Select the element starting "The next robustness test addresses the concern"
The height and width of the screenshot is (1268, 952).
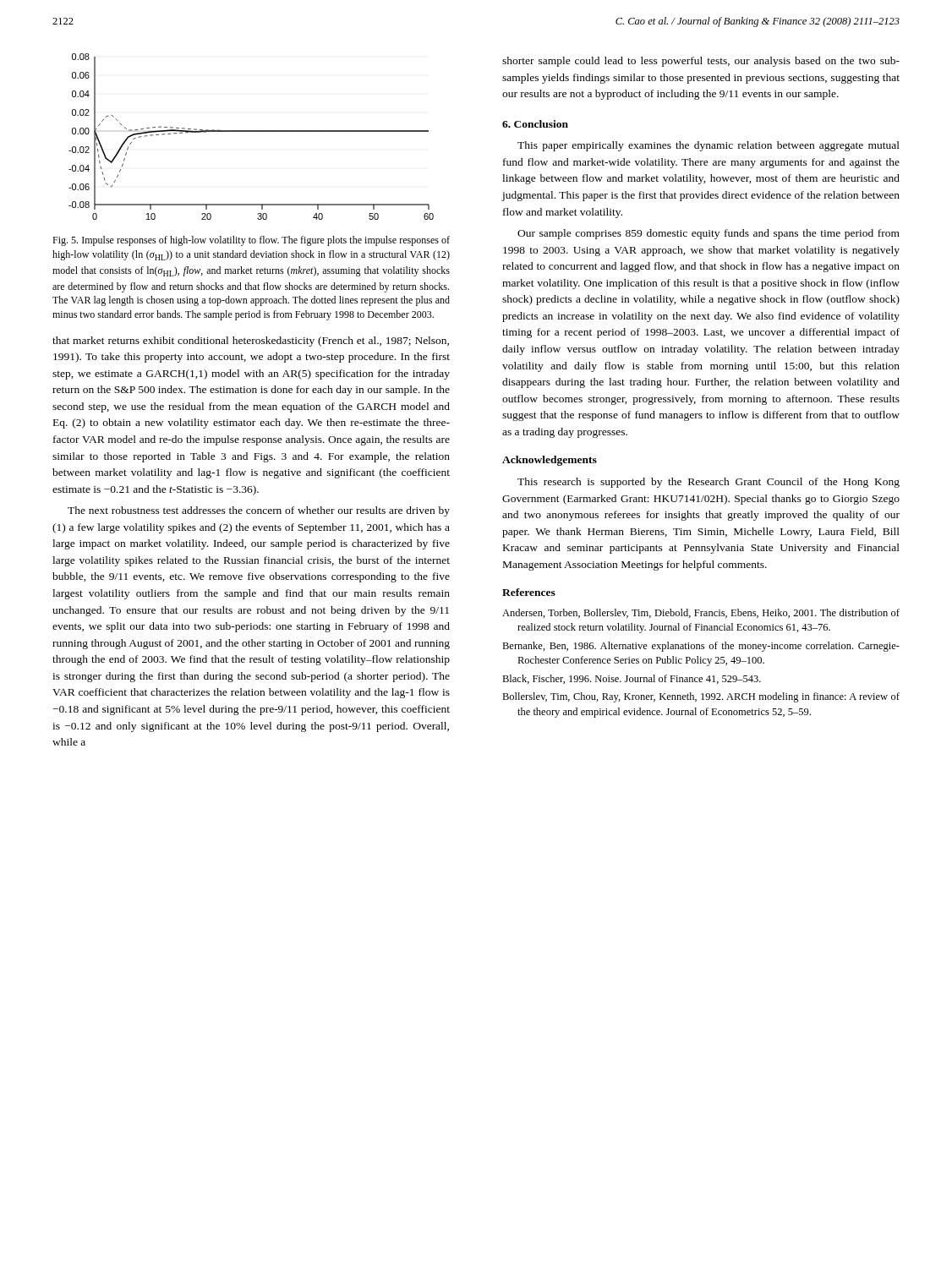(251, 626)
